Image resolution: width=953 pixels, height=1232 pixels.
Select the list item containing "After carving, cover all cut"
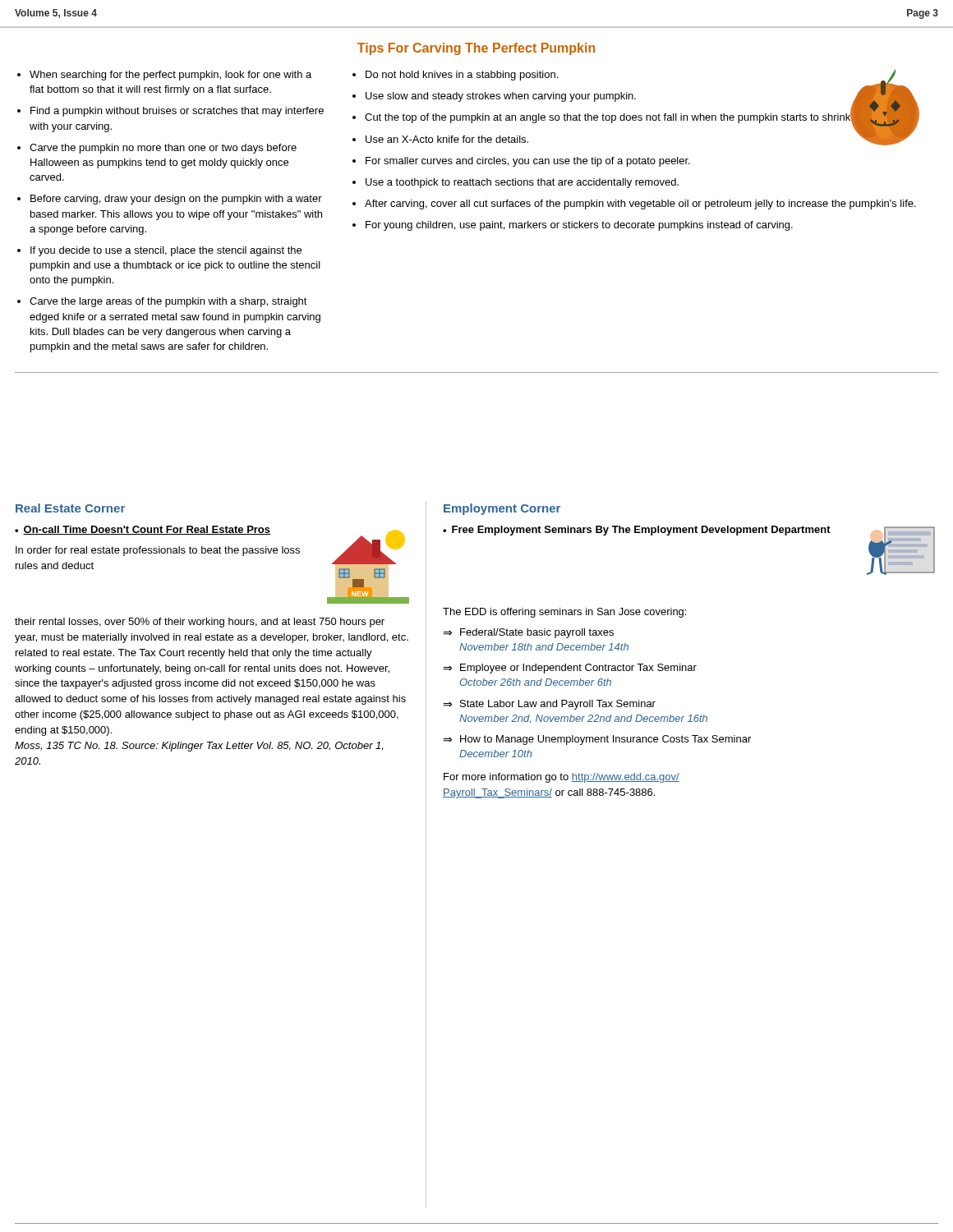pyautogui.click(x=641, y=203)
